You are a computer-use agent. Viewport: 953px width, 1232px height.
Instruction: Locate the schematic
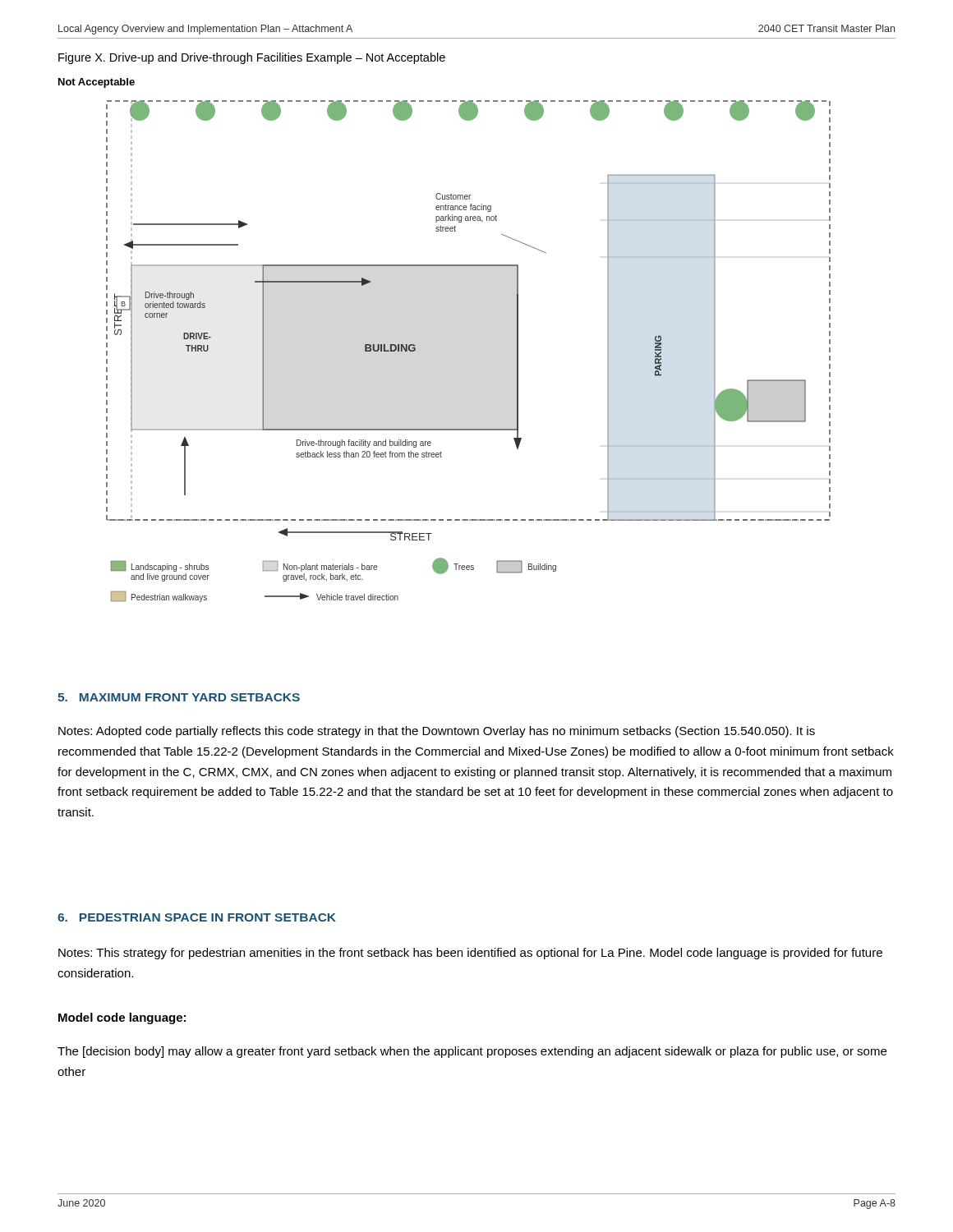click(476, 340)
